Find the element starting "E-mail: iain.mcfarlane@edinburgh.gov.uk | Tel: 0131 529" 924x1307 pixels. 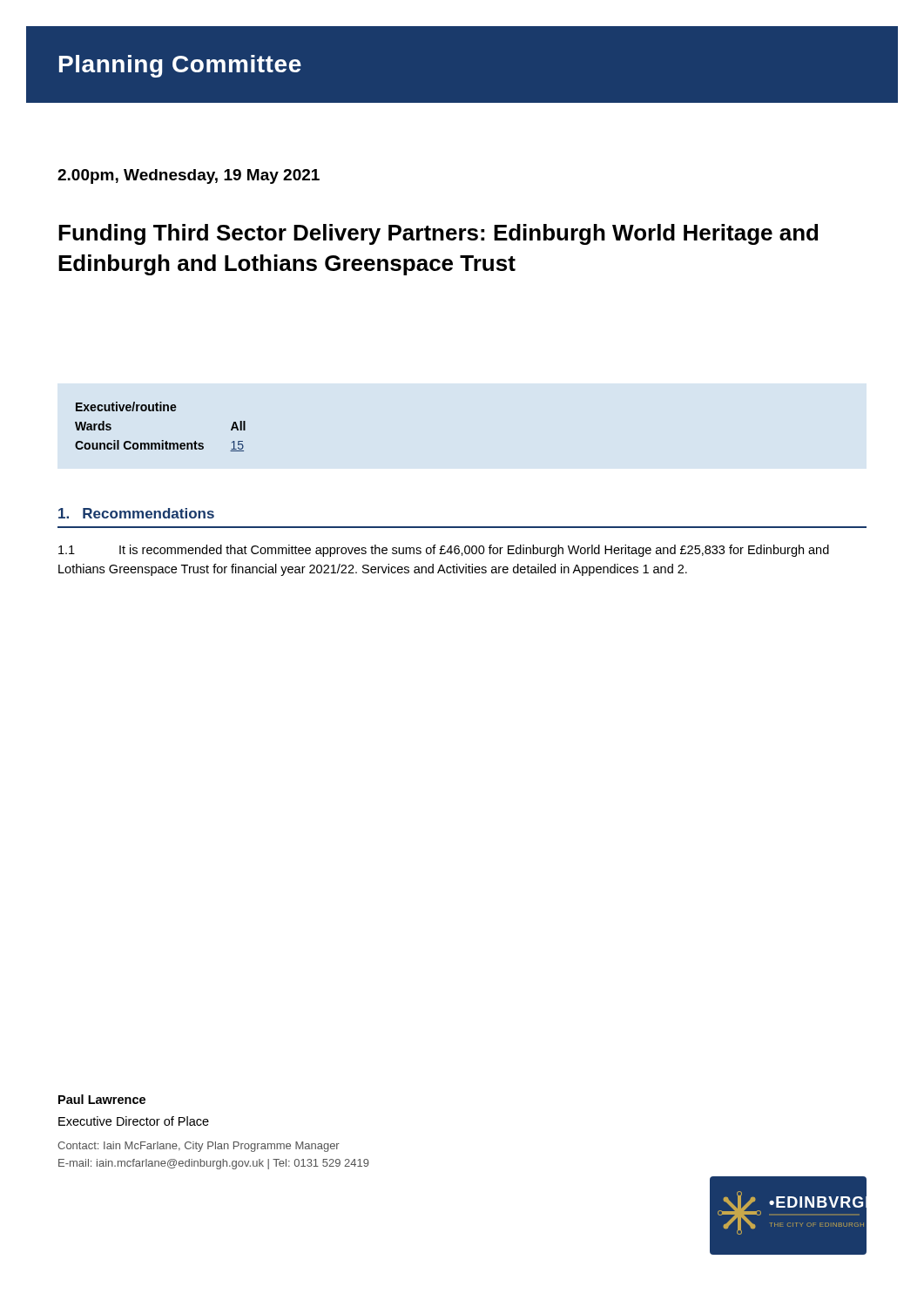pyautogui.click(x=213, y=1163)
